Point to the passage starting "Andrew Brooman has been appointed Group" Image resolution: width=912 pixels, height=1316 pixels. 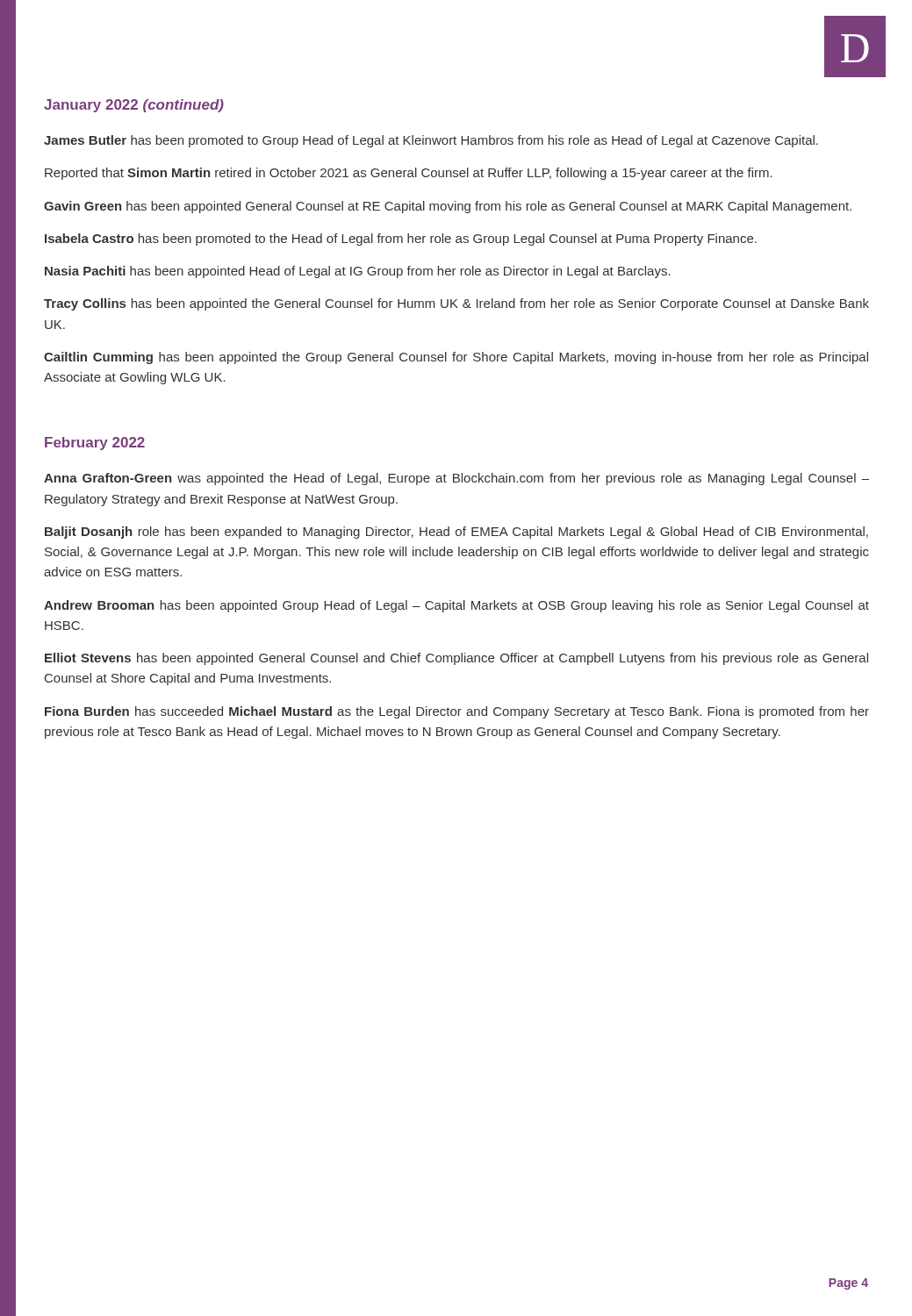tap(456, 615)
